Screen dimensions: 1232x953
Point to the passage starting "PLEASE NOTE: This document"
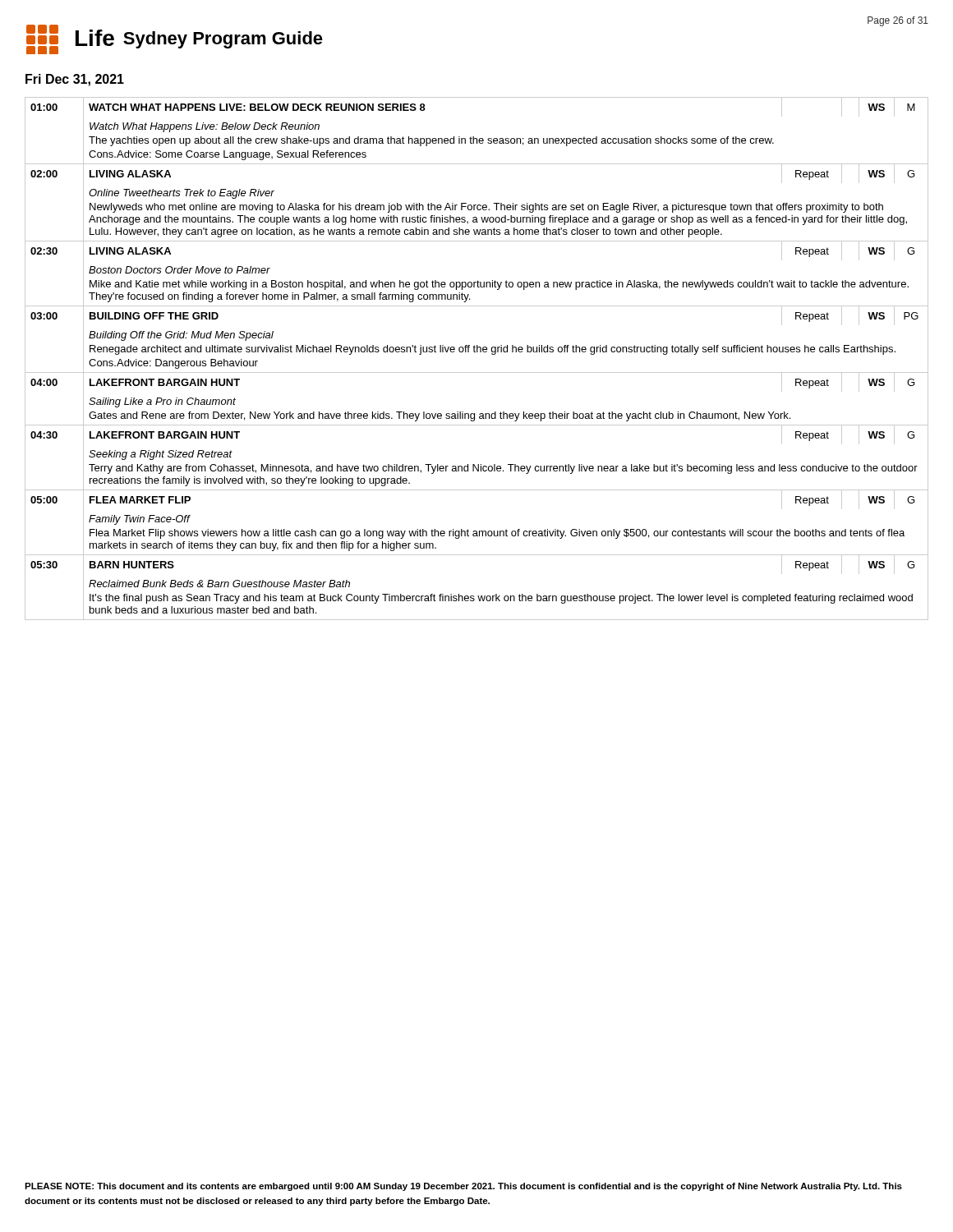pyautogui.click(x=463, y=1194)
